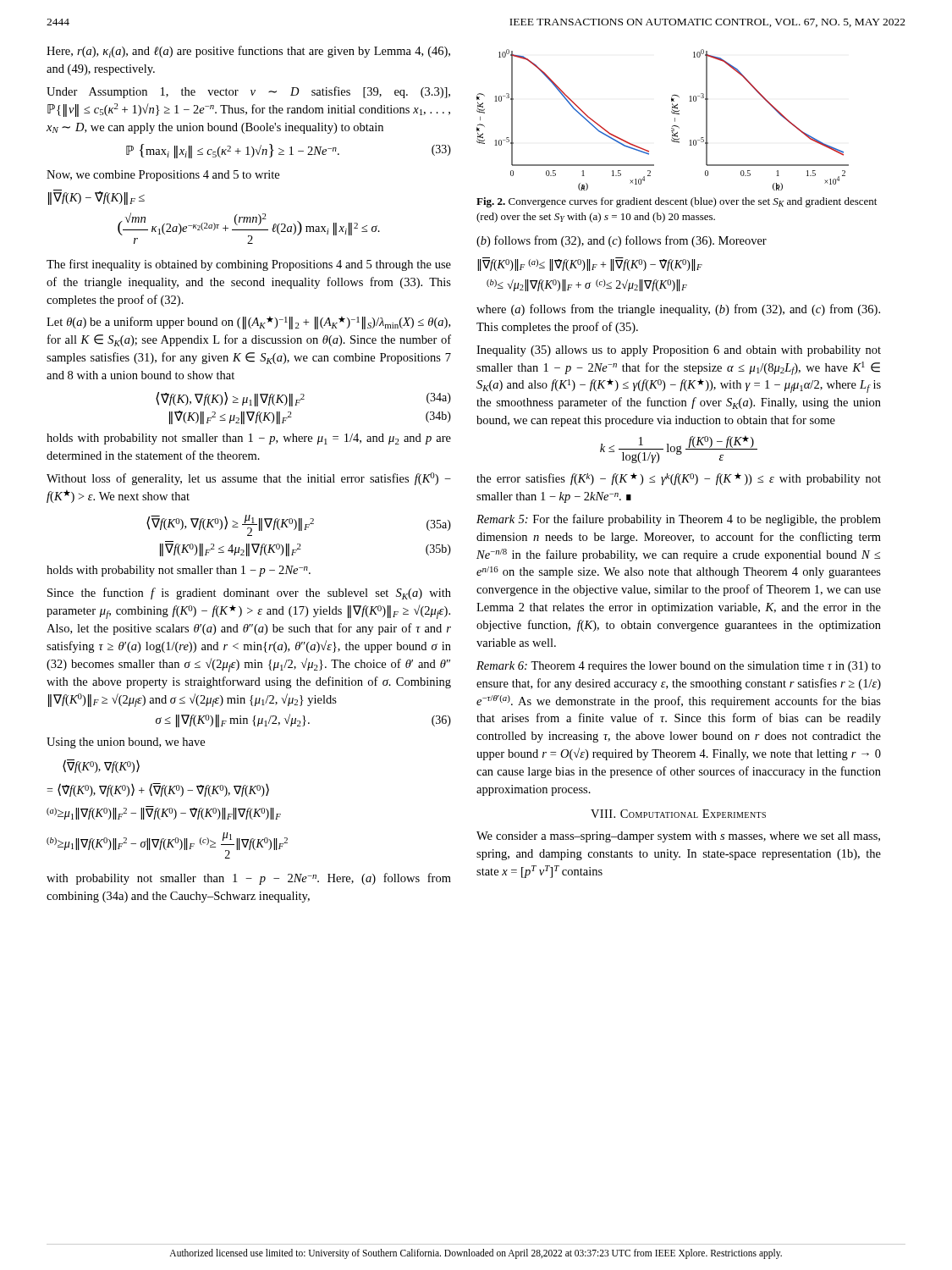Locate the text starting "‖∇̂(K)‖F2 ≤ μ2‖∇f(K)‖F2 (34b)"
Image resolution: width=952 pixels, height=1270 pixels.
pos(249,417)
